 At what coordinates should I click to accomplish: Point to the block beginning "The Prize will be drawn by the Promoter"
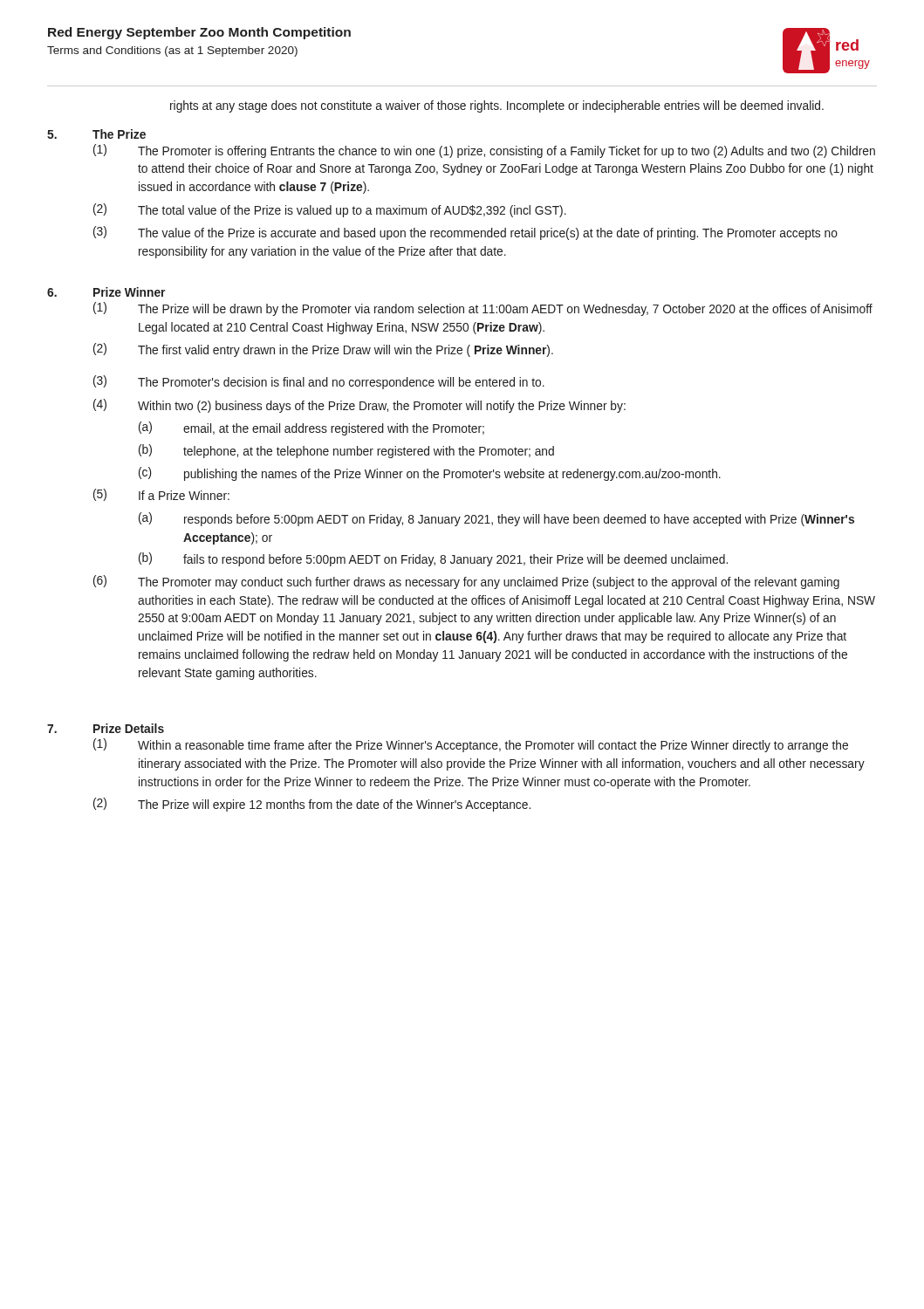(505, 318)
